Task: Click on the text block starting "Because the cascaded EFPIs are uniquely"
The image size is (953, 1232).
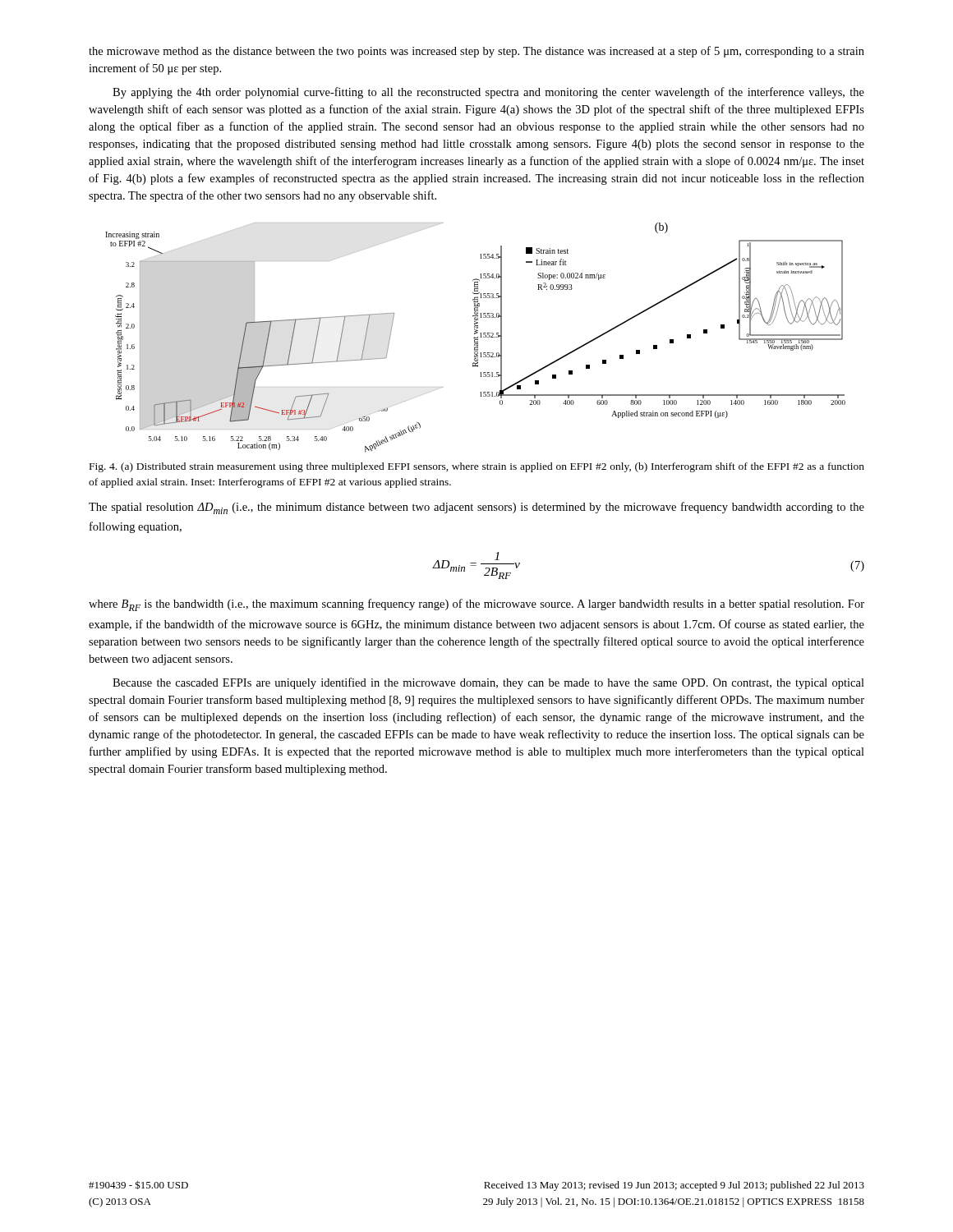Action: pos(476,726)
